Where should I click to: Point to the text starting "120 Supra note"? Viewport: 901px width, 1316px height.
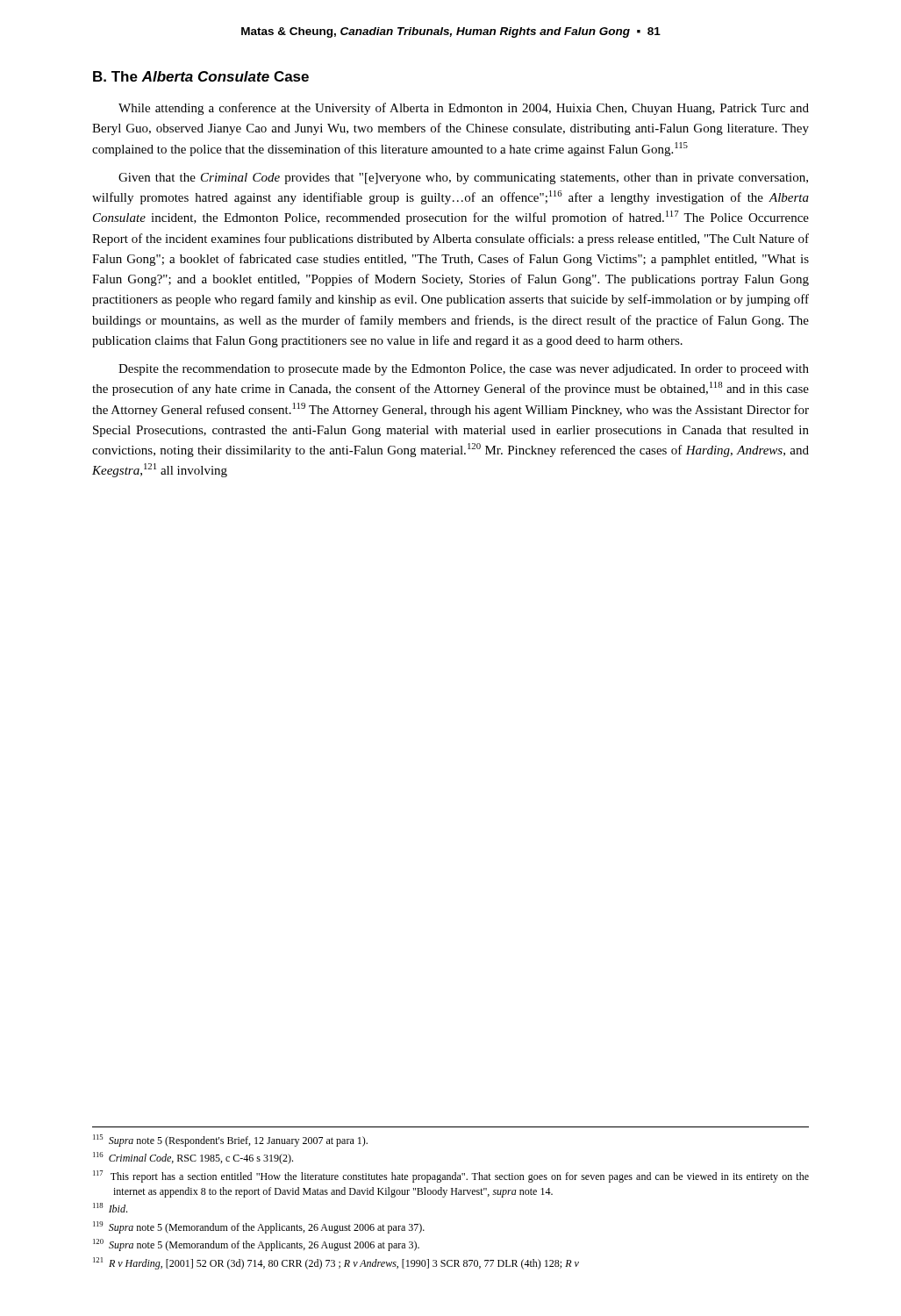(256, 1245)
